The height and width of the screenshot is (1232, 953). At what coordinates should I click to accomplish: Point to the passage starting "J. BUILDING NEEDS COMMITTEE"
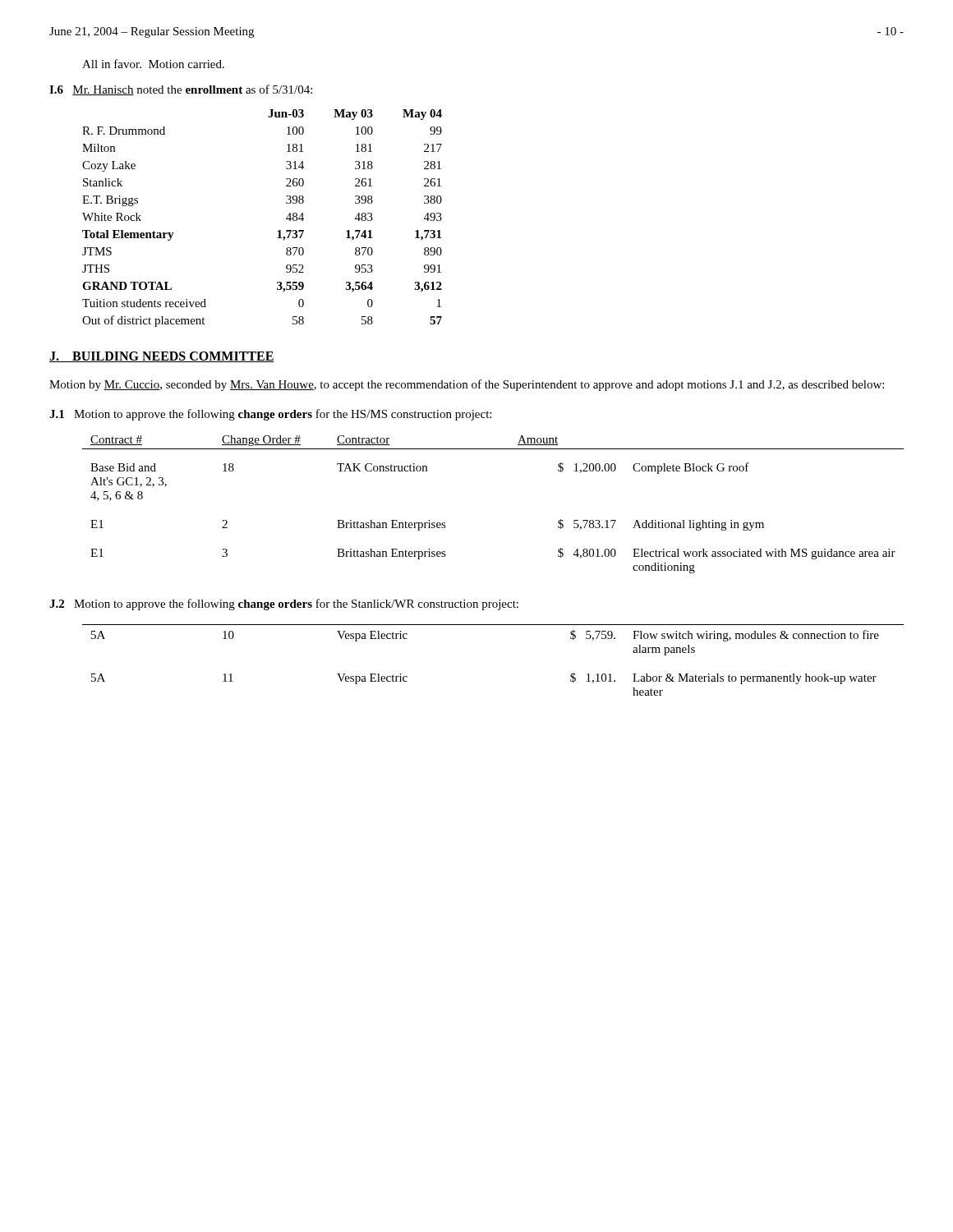pos(162,356)
